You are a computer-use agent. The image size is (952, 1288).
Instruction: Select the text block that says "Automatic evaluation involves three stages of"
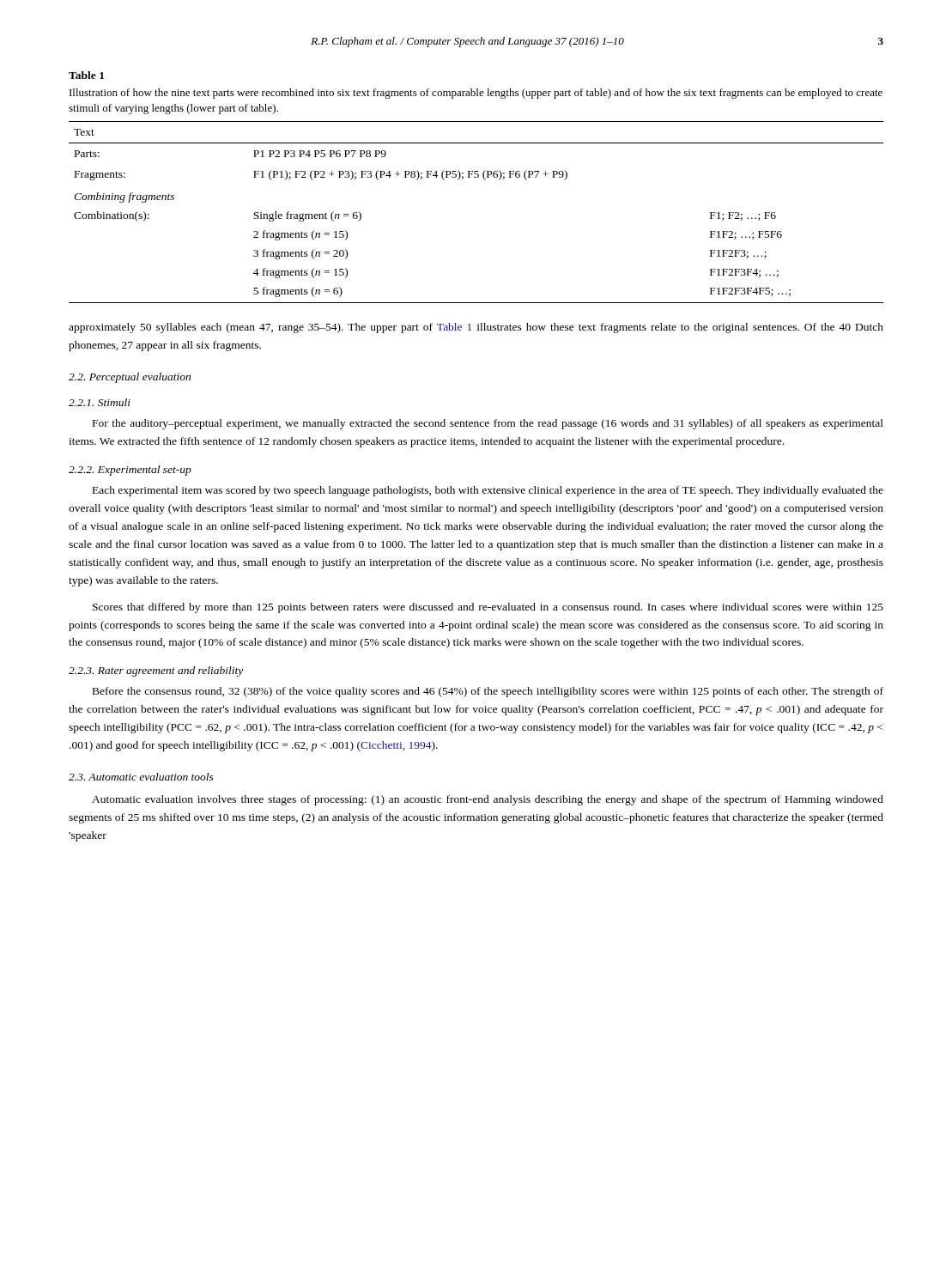point(476,817)
